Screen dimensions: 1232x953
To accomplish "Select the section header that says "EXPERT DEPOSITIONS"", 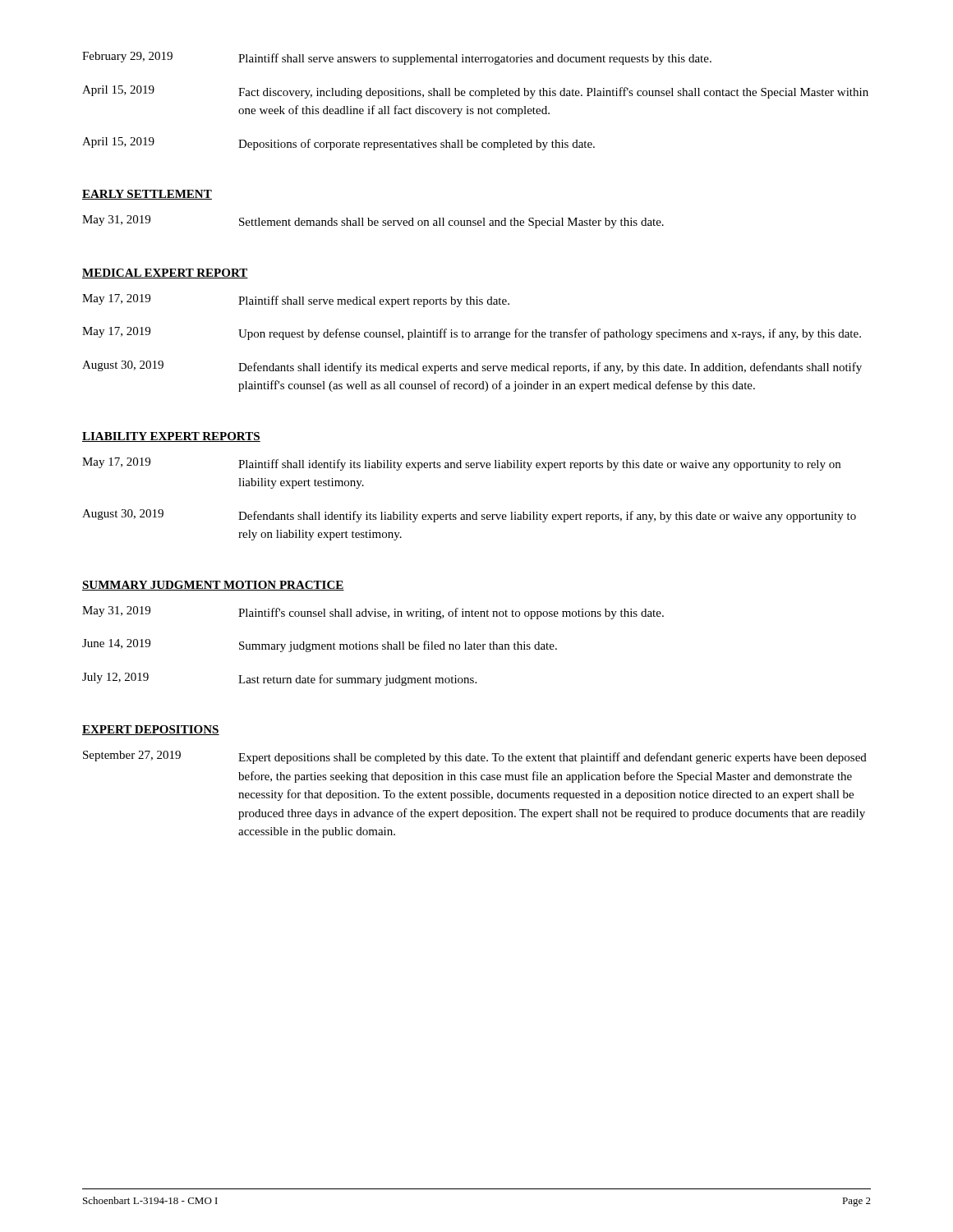I will [150, 730].
